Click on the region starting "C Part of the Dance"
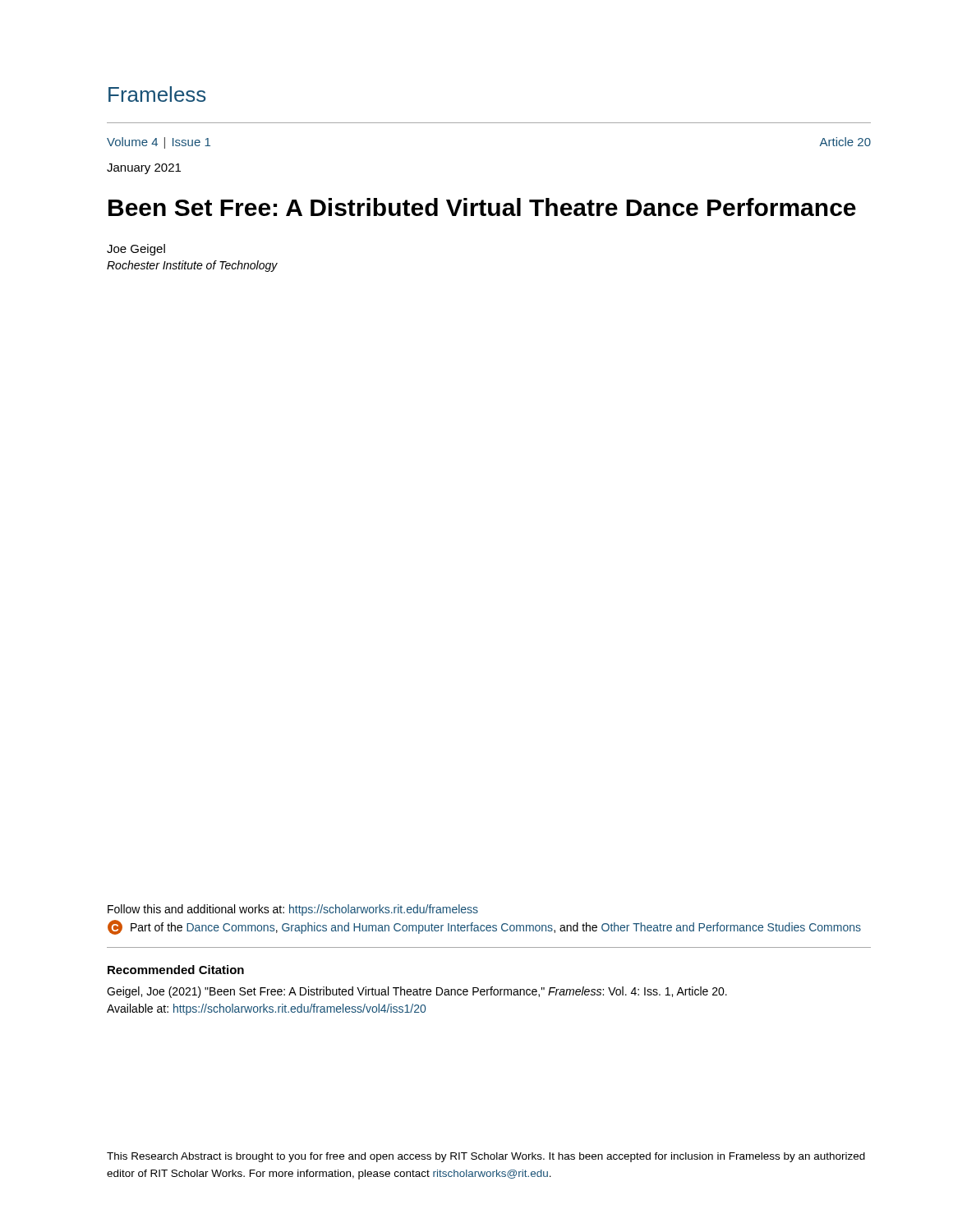 (x=489, y=929)
